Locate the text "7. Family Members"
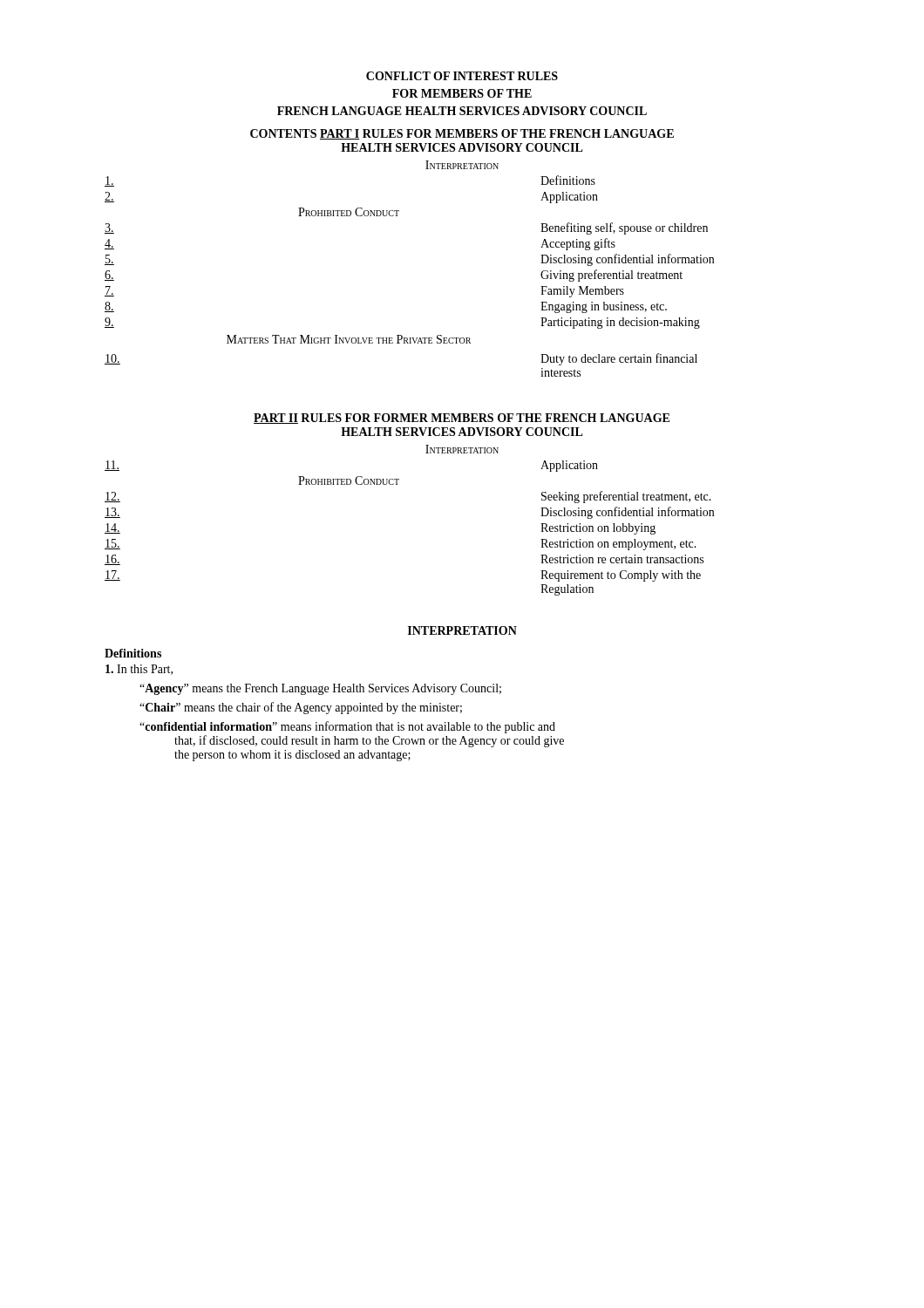This screenshot has width=924, height=1308. (x=109, y=291)
